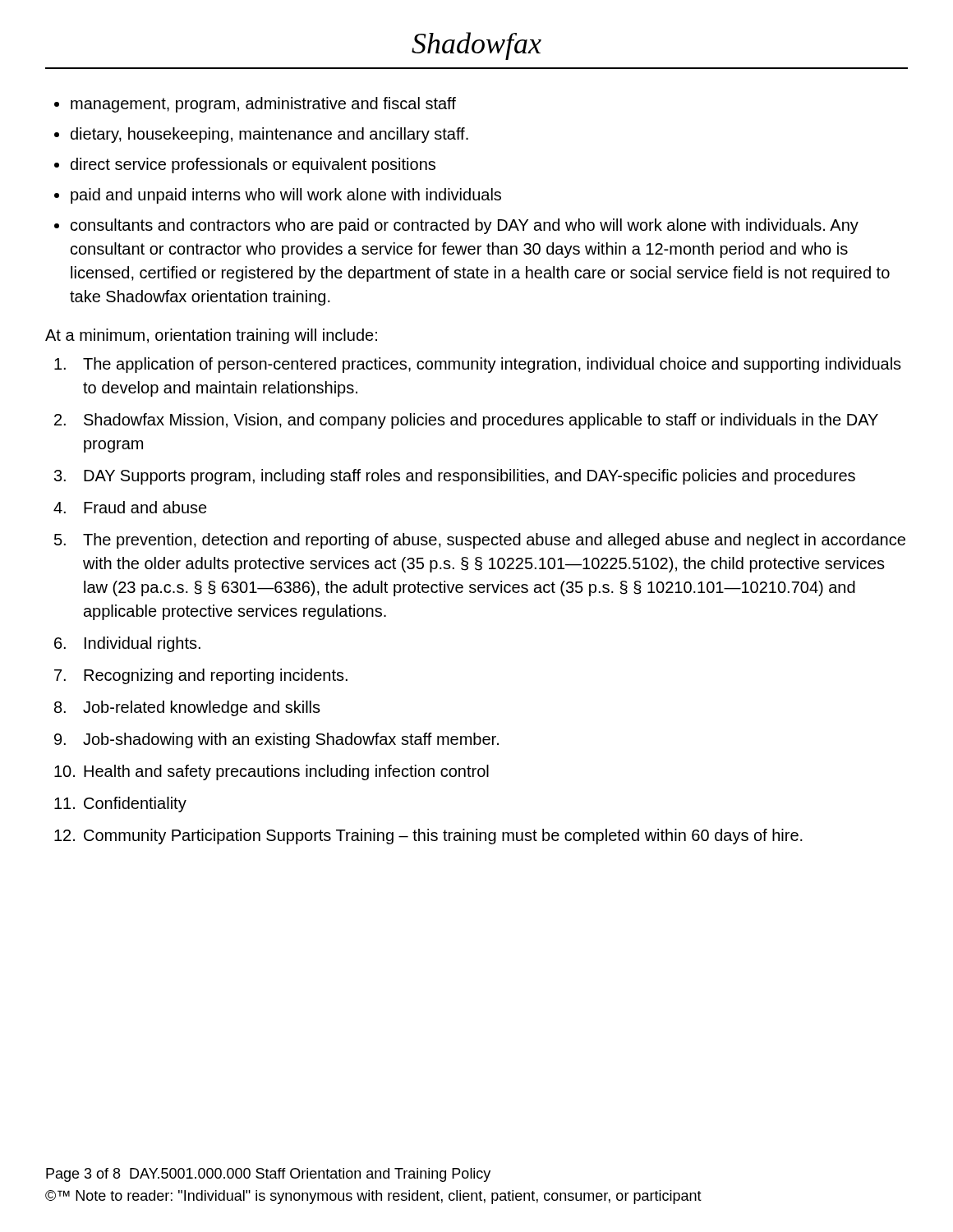
Task: Click where it says "11. Confidentiality"
Action: click(x=120, y=804)
